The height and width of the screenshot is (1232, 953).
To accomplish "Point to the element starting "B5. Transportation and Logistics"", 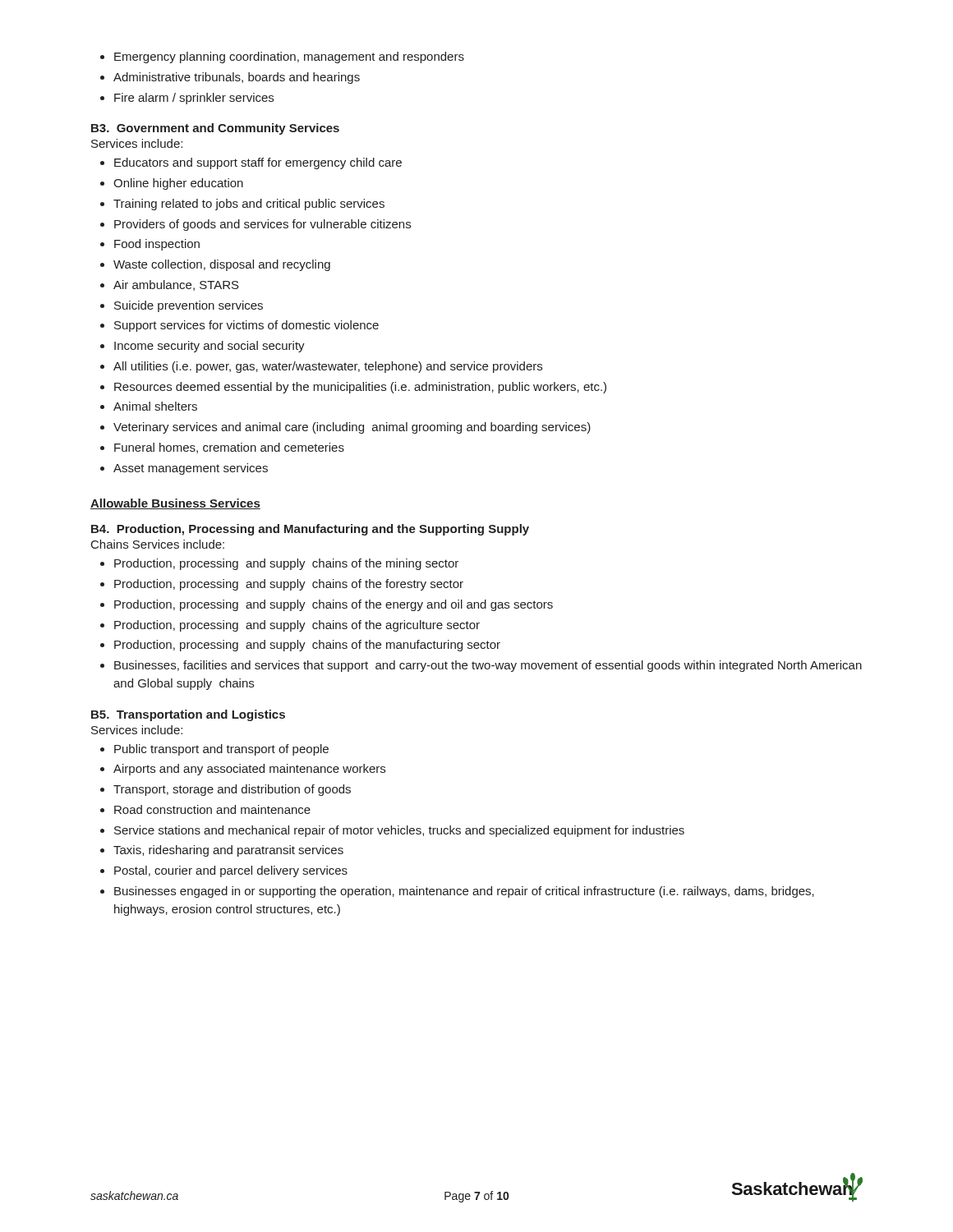I will (x=188, y=714).
